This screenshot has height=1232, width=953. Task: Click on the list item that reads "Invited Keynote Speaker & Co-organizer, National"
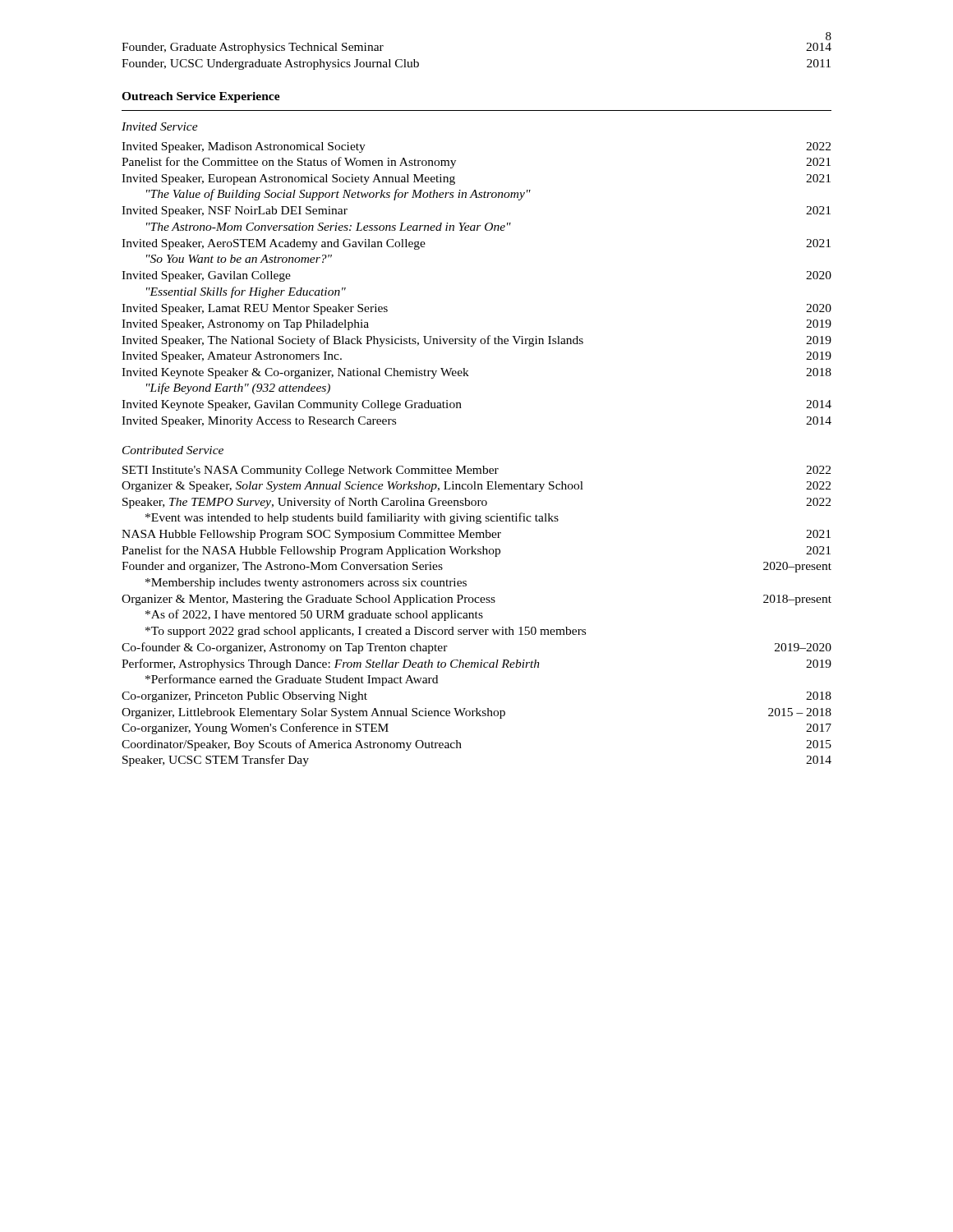coord(476,372)
